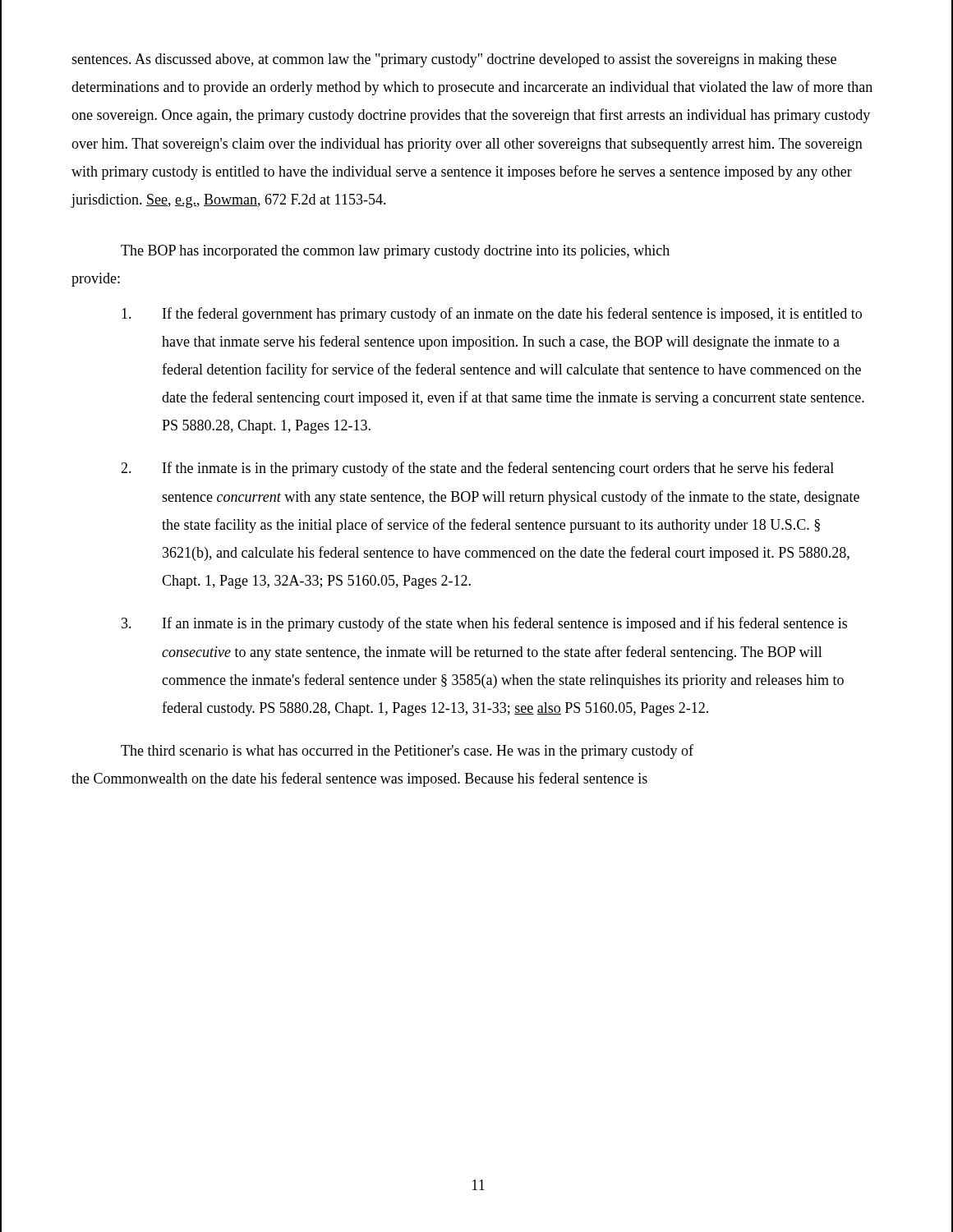The width and height of the screenshot is (953, 1232).
Task: Locate the text block that says "sentences. As discussed"
Action: 472,129
